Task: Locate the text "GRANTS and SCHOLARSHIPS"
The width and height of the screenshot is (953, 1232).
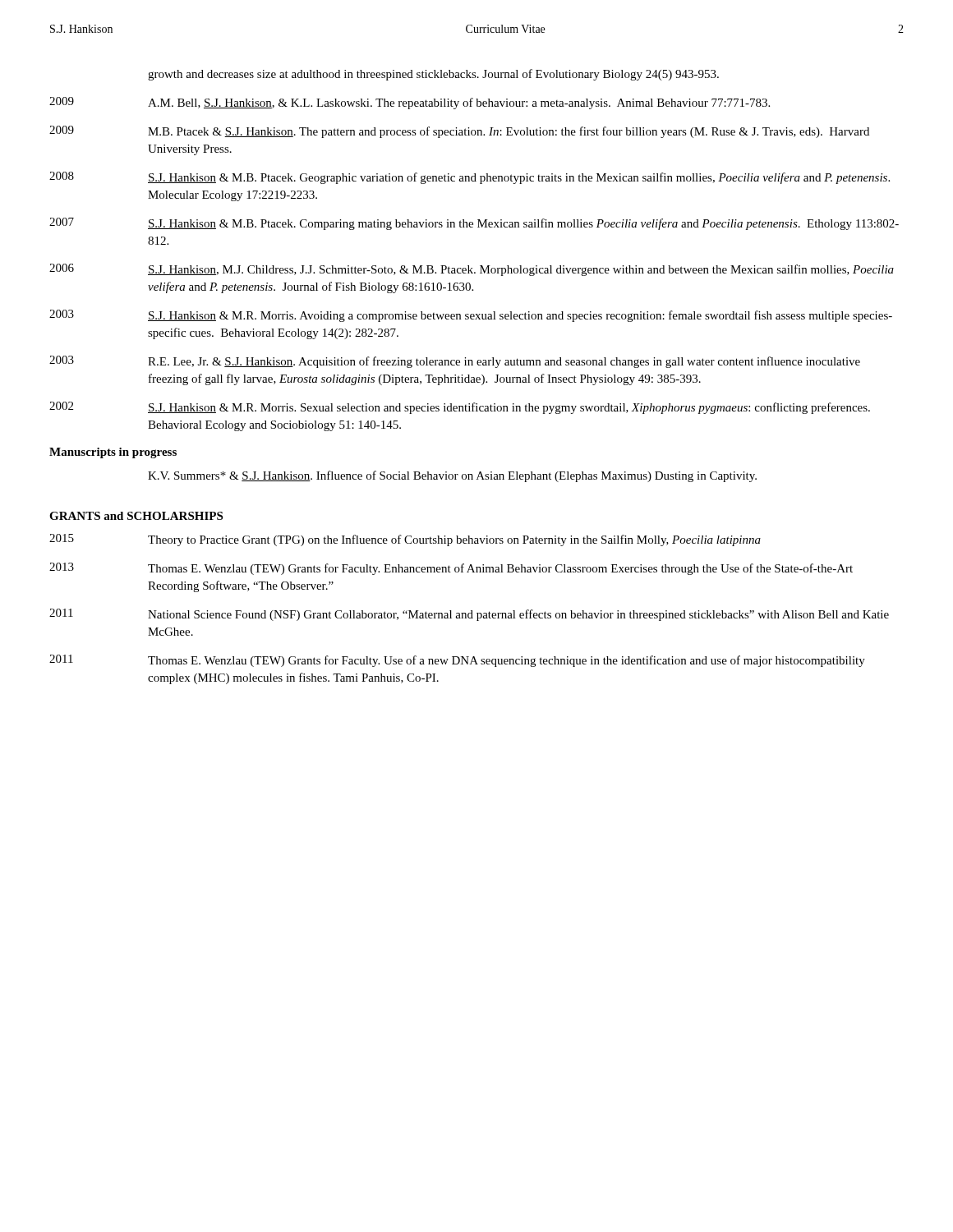Action: coord(136,516)
